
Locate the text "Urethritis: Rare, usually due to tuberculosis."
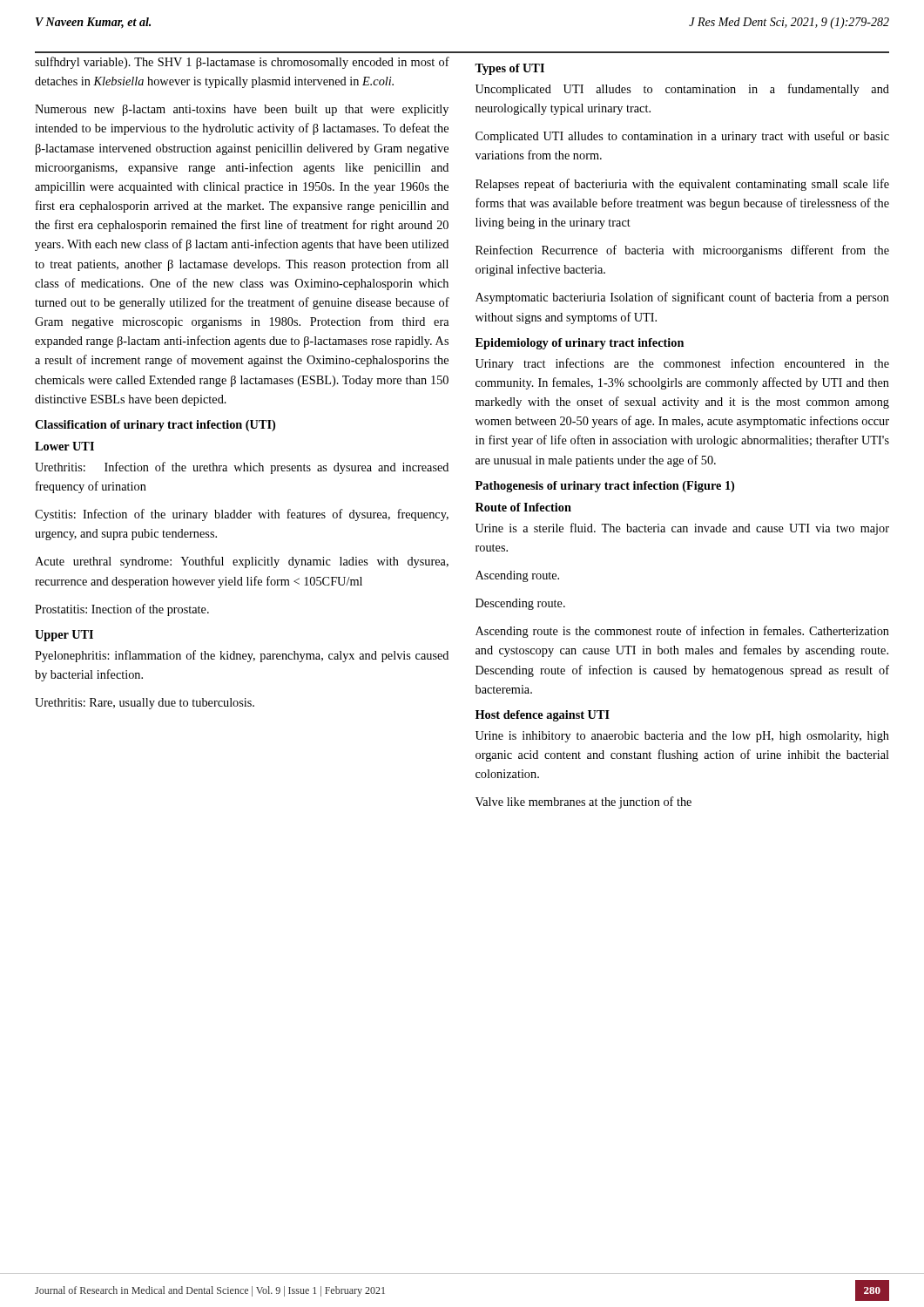[242, 703]
